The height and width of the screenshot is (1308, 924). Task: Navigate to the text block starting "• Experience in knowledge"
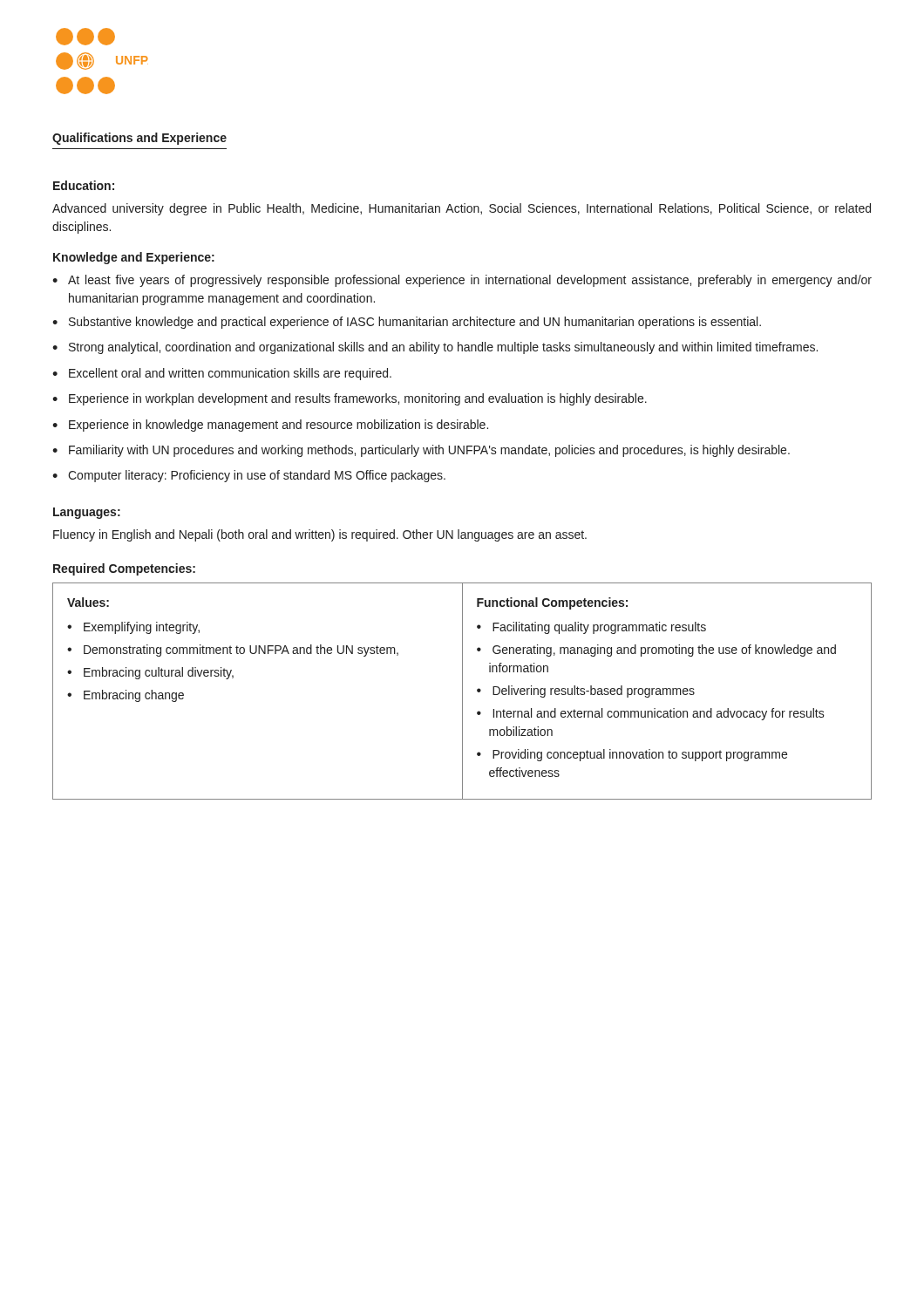point(462,426)
